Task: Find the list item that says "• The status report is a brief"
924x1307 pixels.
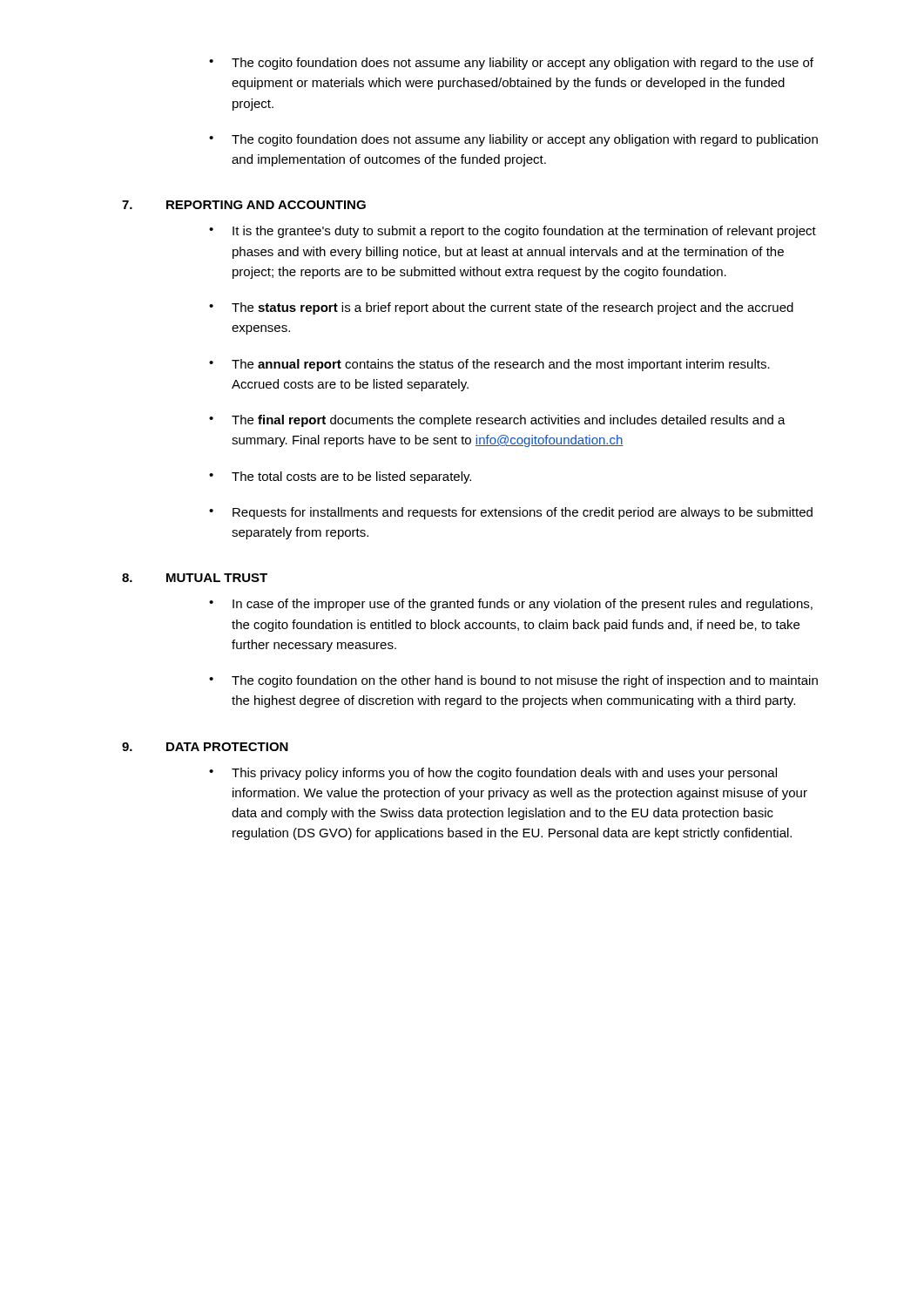Action: tap(514, 317)
